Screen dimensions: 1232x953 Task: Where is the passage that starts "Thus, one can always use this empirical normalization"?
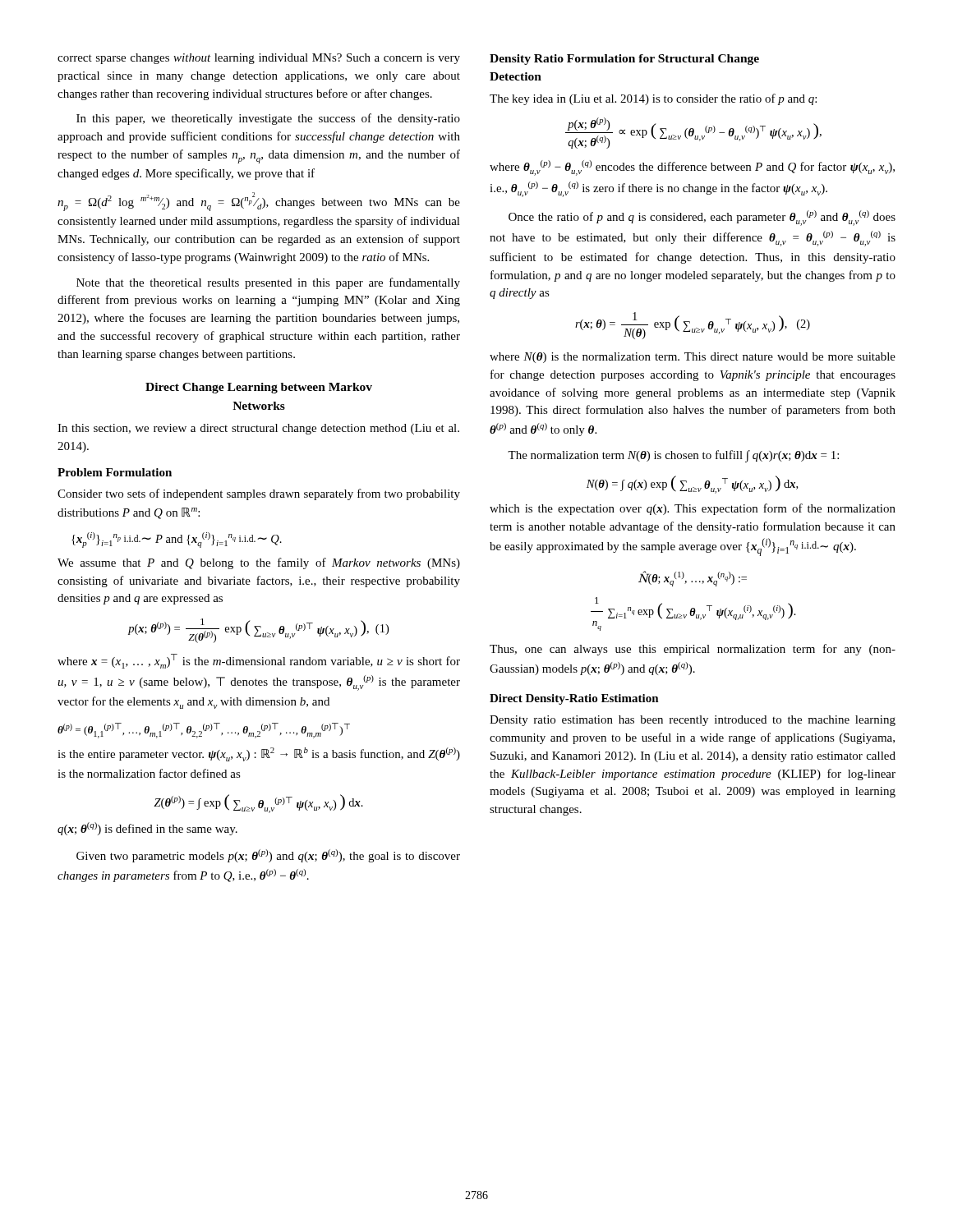[693, 660]
